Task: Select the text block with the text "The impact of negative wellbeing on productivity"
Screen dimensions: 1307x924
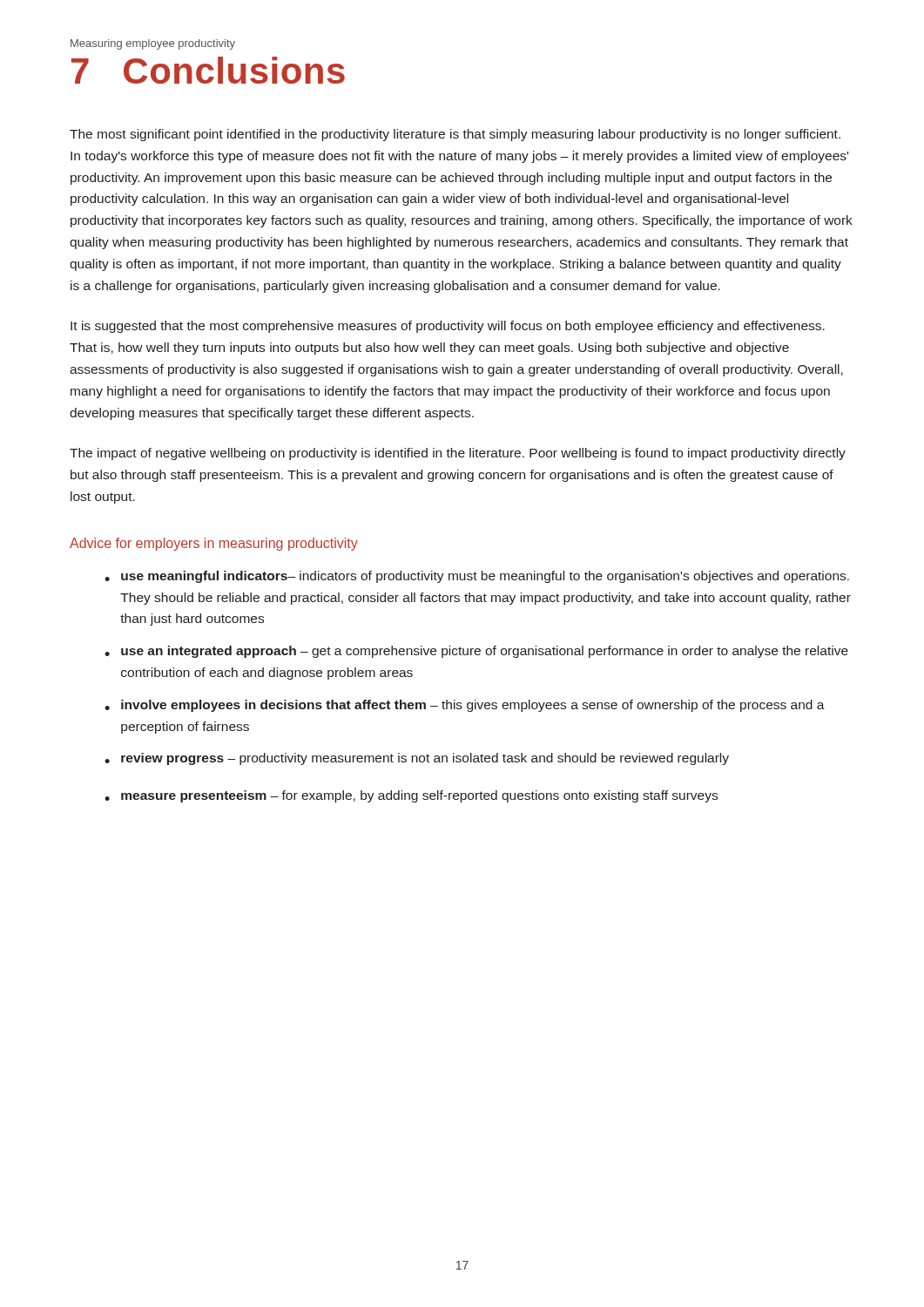Action: click(x=458, y=475)
